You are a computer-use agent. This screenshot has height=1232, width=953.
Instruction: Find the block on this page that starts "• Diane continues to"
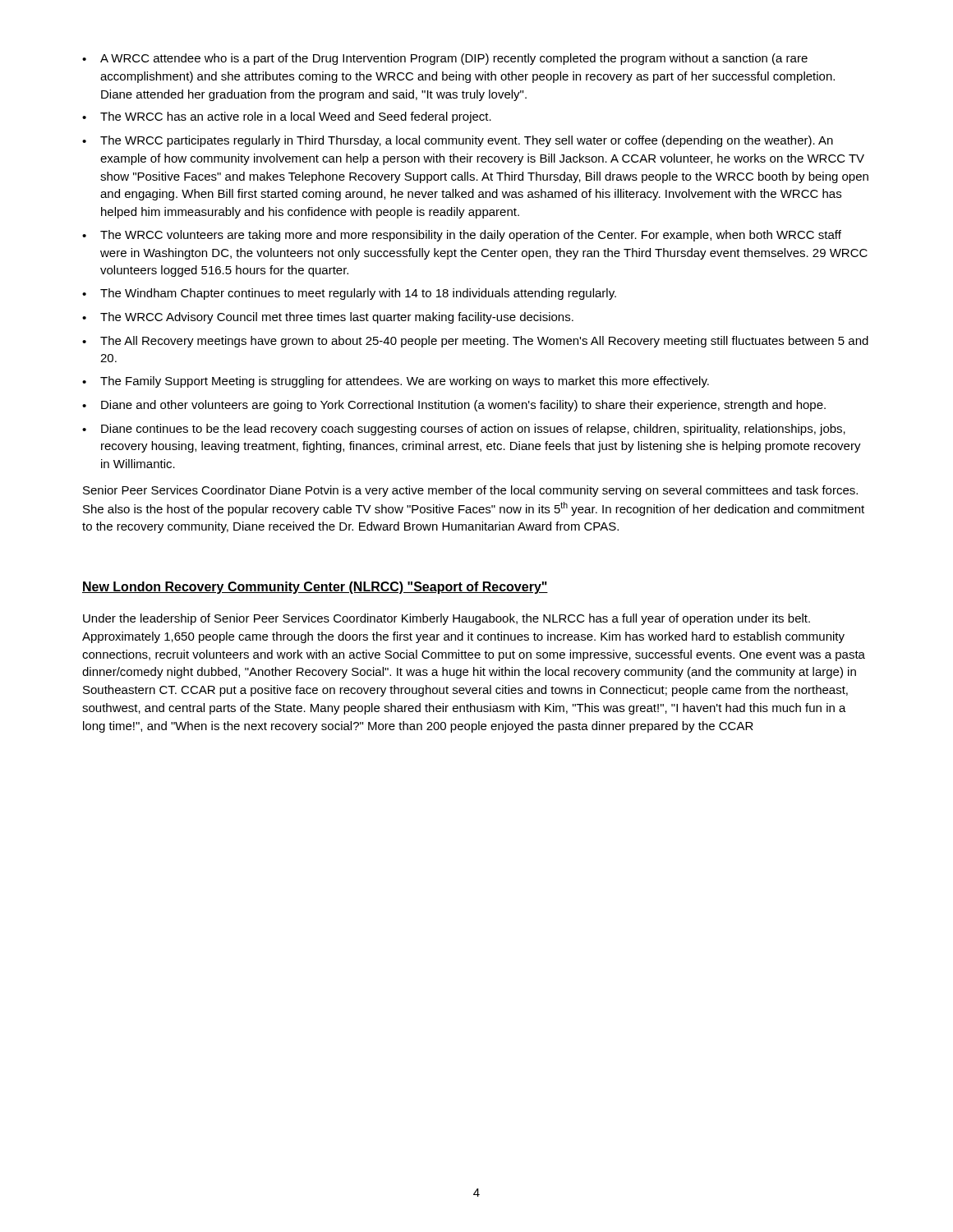[x=476, y=446]
